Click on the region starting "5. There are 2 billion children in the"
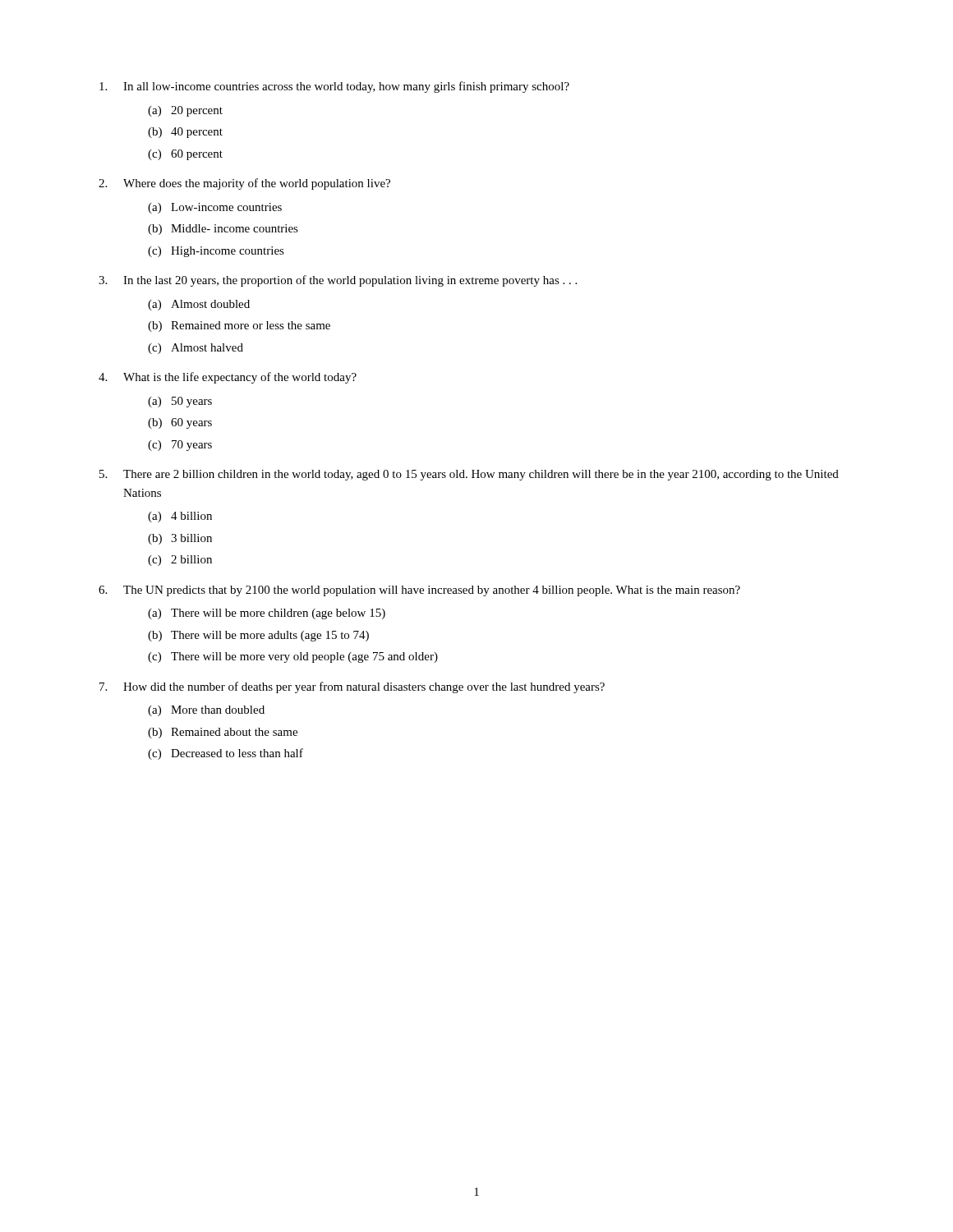Image resolution: width=953 pixels, height=1232 pixels. click(x=469, y=475)
